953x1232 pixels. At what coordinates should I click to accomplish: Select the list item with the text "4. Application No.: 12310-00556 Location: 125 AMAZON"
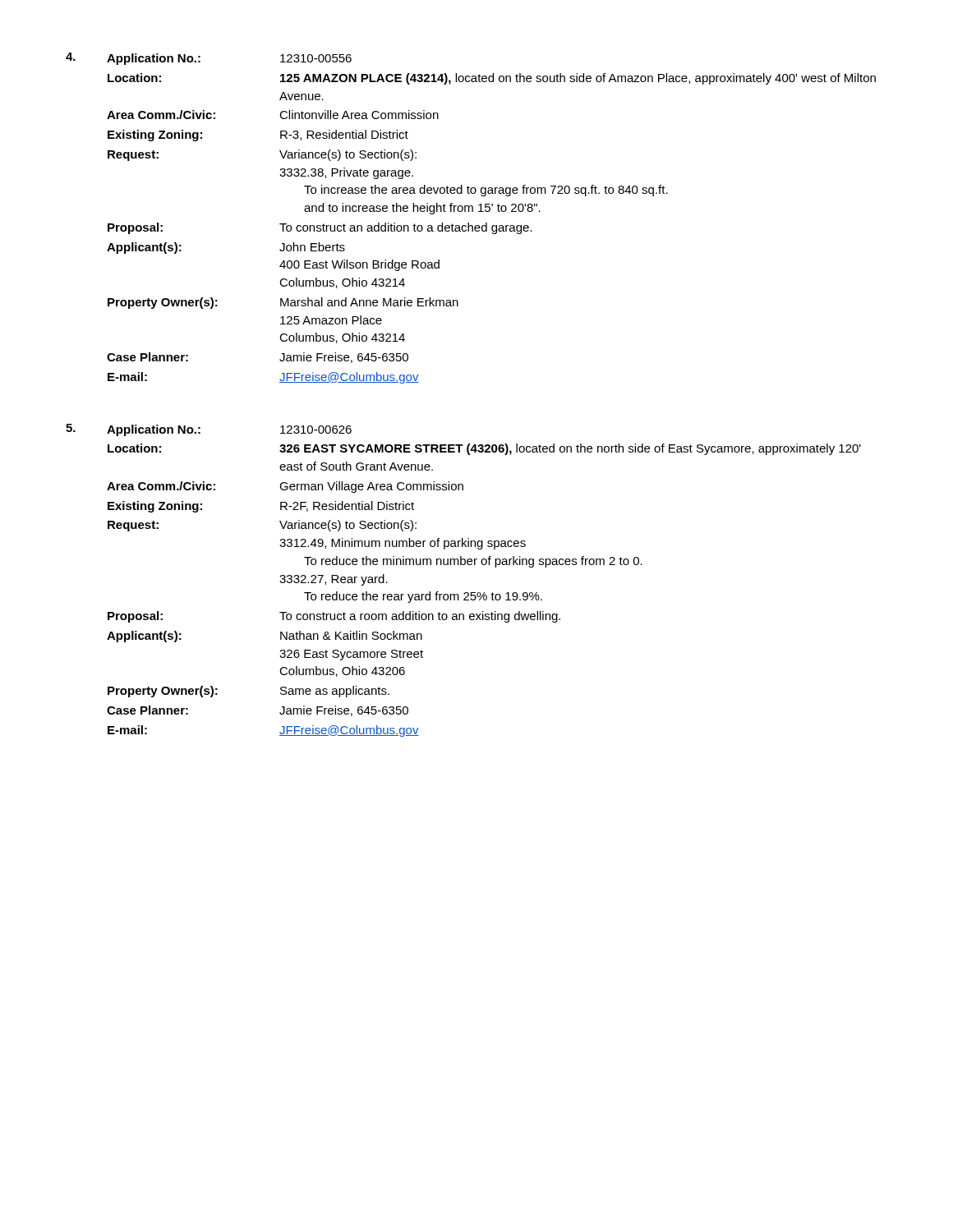click(x=476, y=218)
